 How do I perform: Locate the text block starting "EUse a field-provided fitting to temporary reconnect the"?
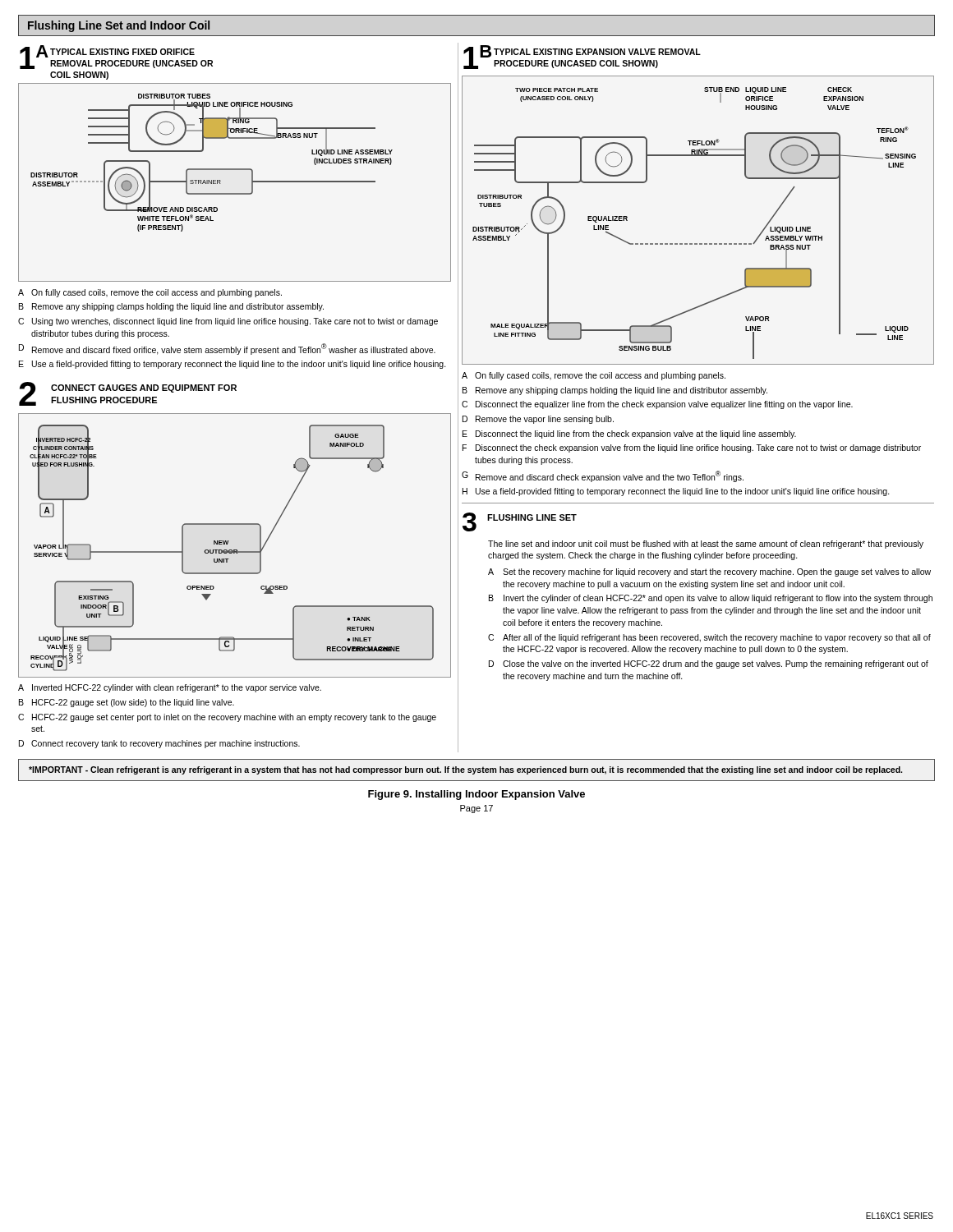click(x=232, y=365)
